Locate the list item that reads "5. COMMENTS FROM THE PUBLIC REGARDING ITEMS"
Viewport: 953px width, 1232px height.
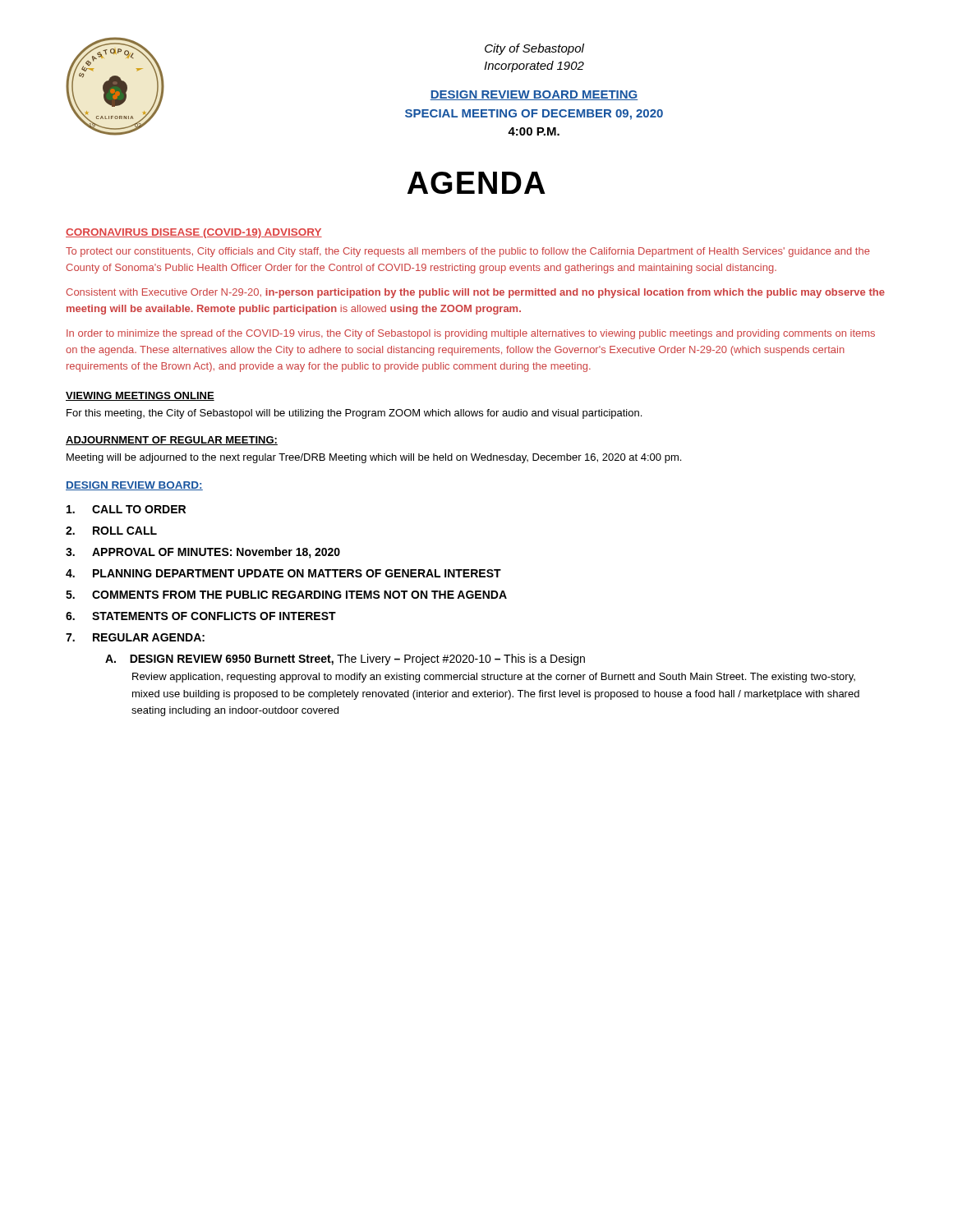(x=286, y=594)
